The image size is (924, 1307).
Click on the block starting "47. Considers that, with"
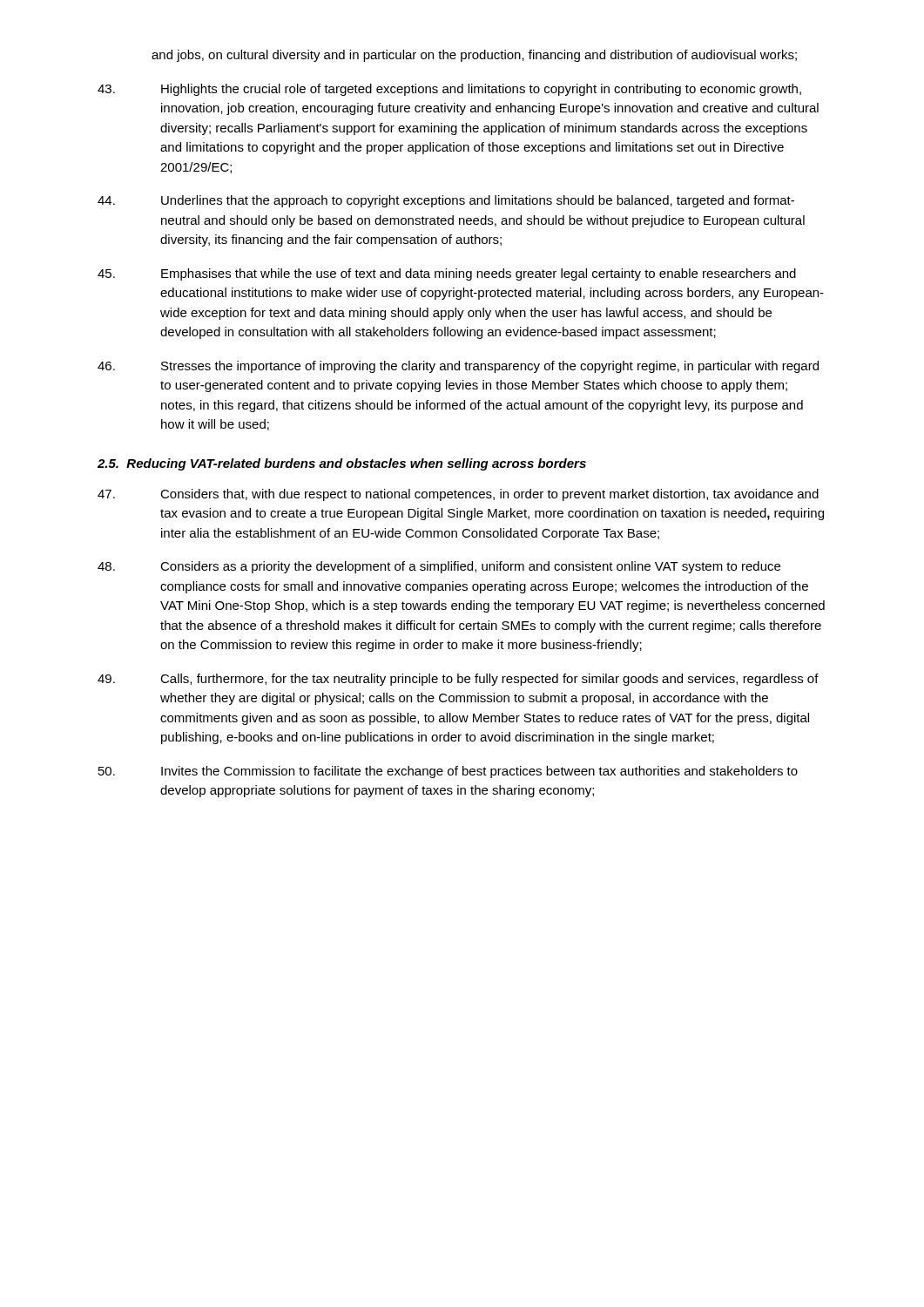[x=462, y=513]
